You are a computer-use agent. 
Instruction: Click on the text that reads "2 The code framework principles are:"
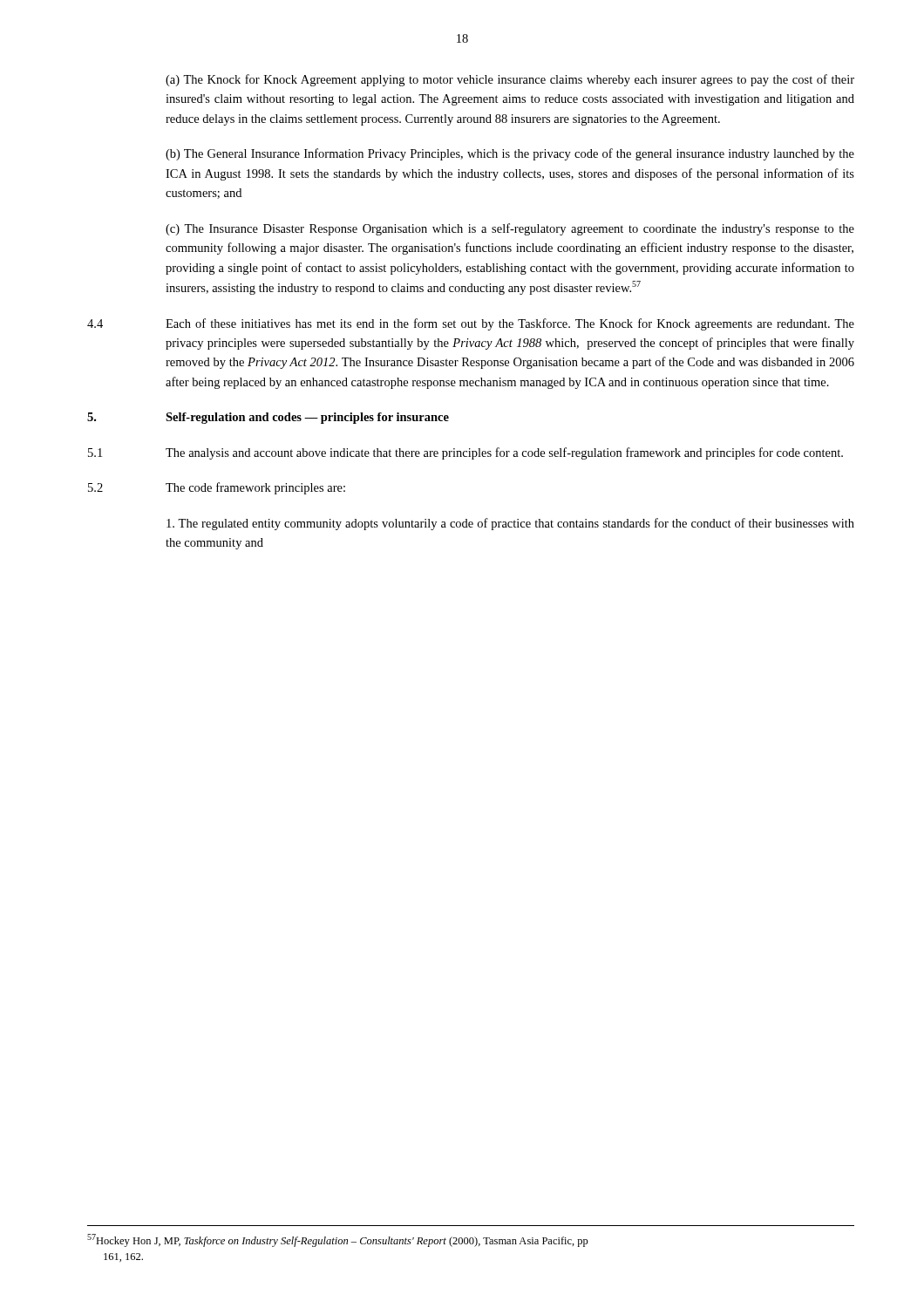tap(217, 488)
